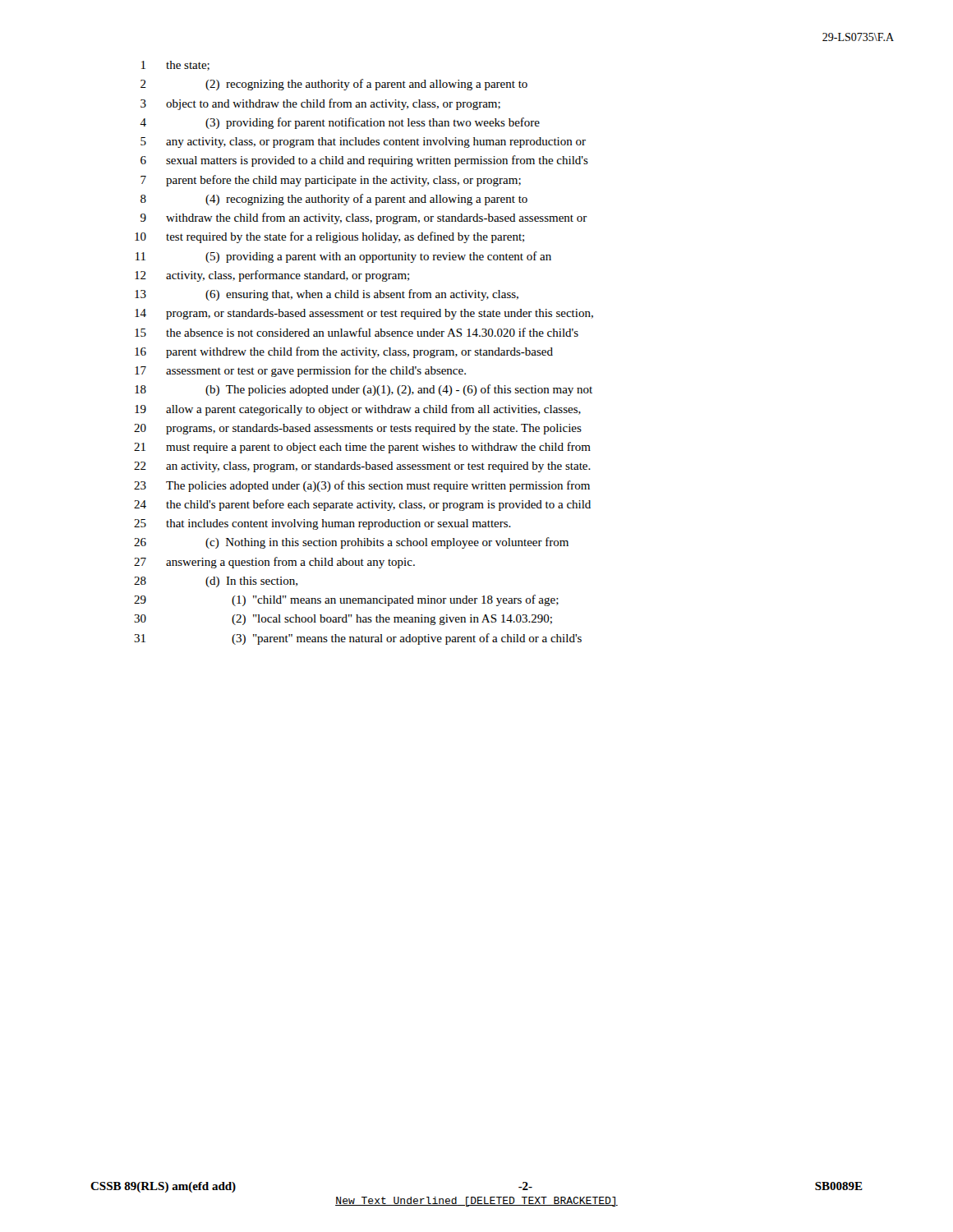
Task: Click the passage that begins "9 withdraw the child from an activity,"
Action: point(493,218)
